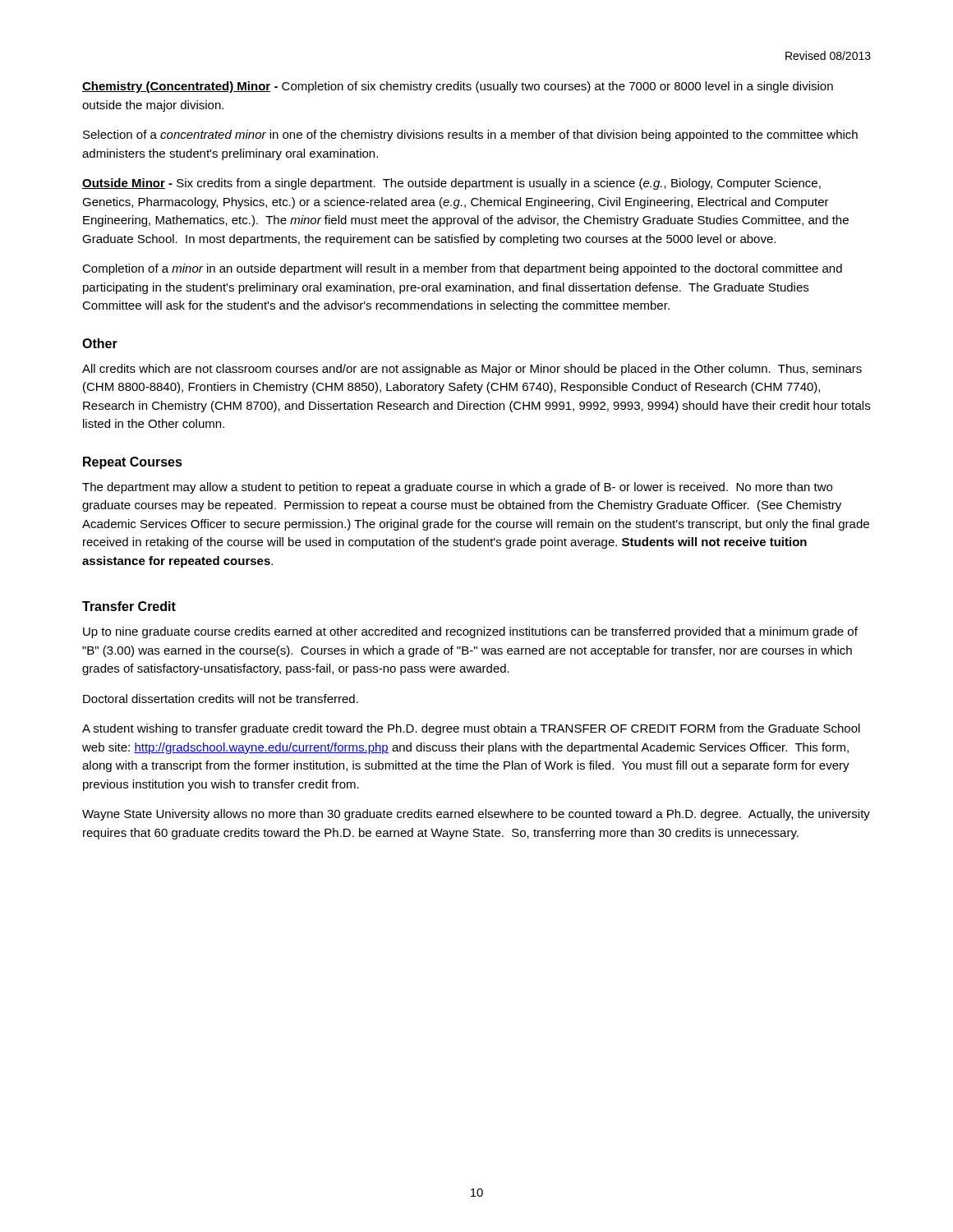Select the text block with the text "Up to nine graduate course credits earned"

470,650
